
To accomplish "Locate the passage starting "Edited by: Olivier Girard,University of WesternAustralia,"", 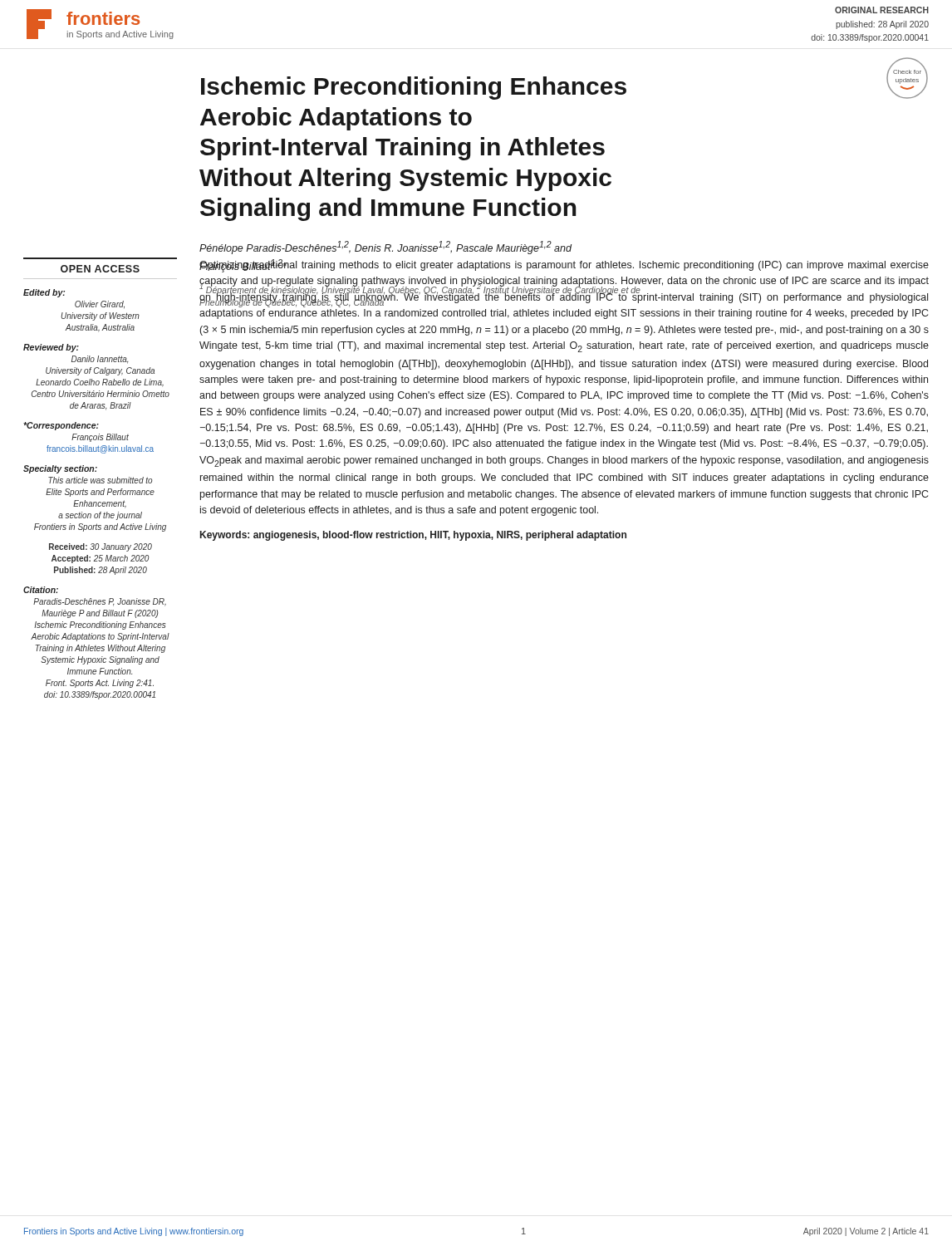I will point(100,311).
